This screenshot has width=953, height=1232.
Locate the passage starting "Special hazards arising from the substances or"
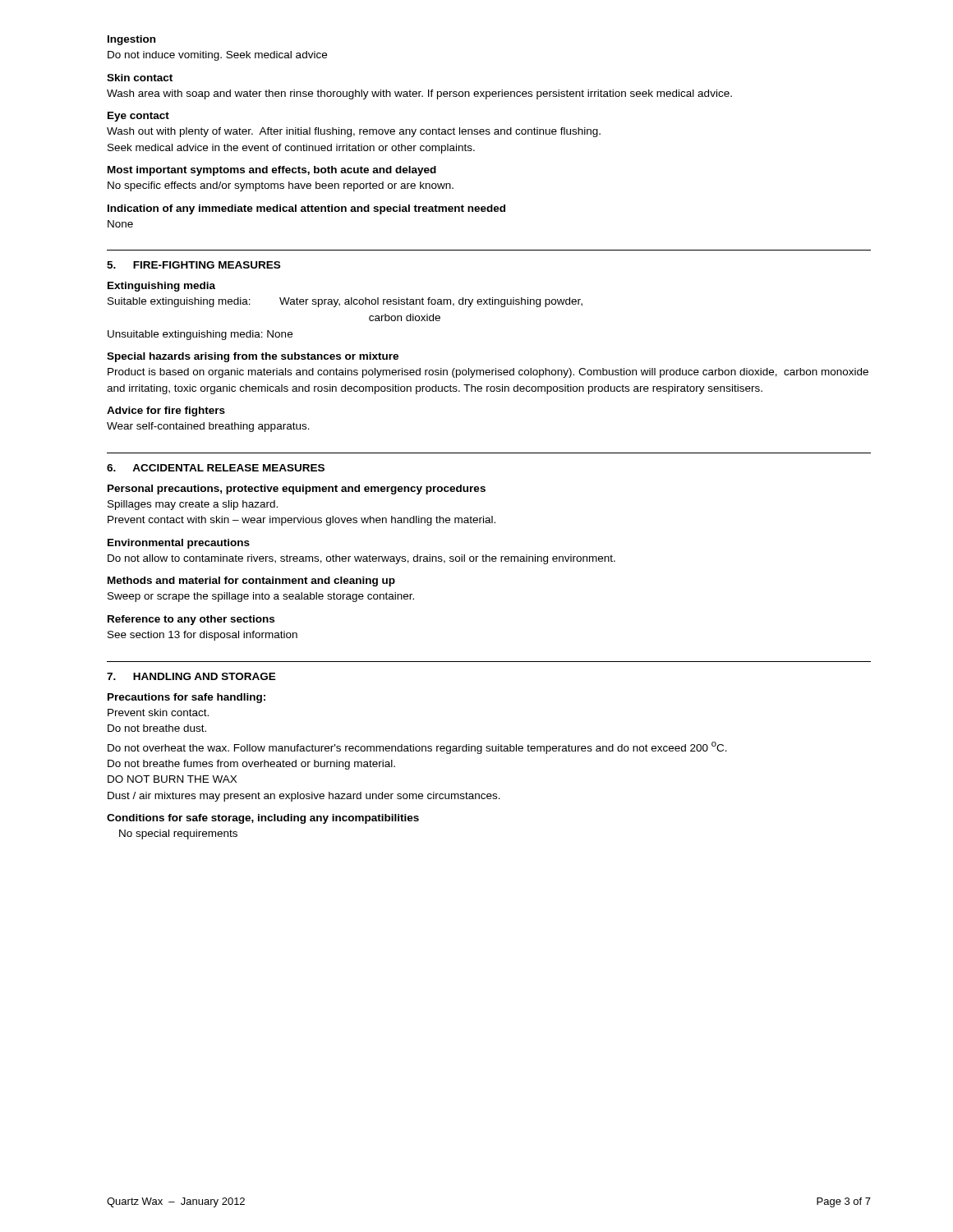[253, 356]
